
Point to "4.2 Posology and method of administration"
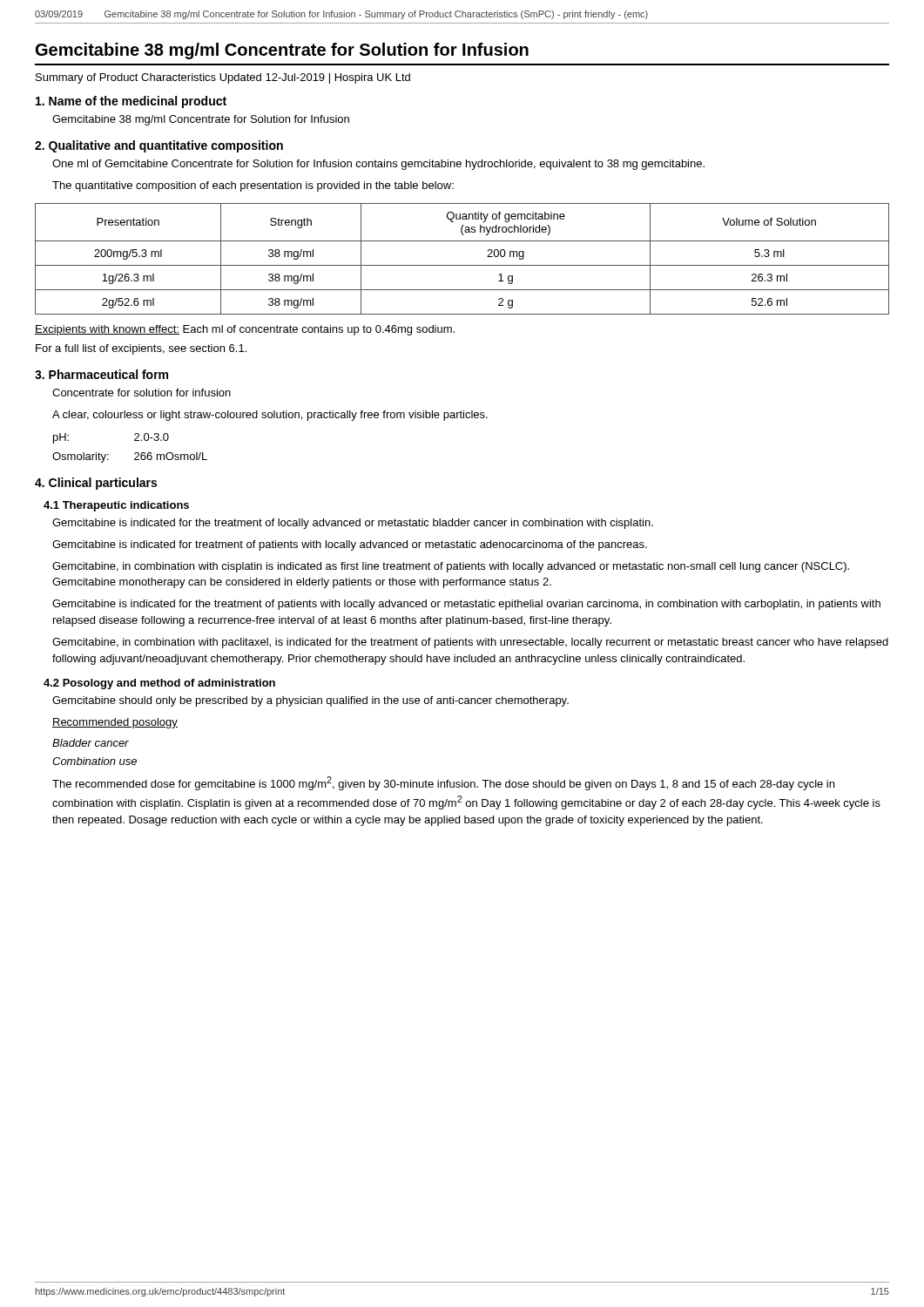[x=160, y=682]
